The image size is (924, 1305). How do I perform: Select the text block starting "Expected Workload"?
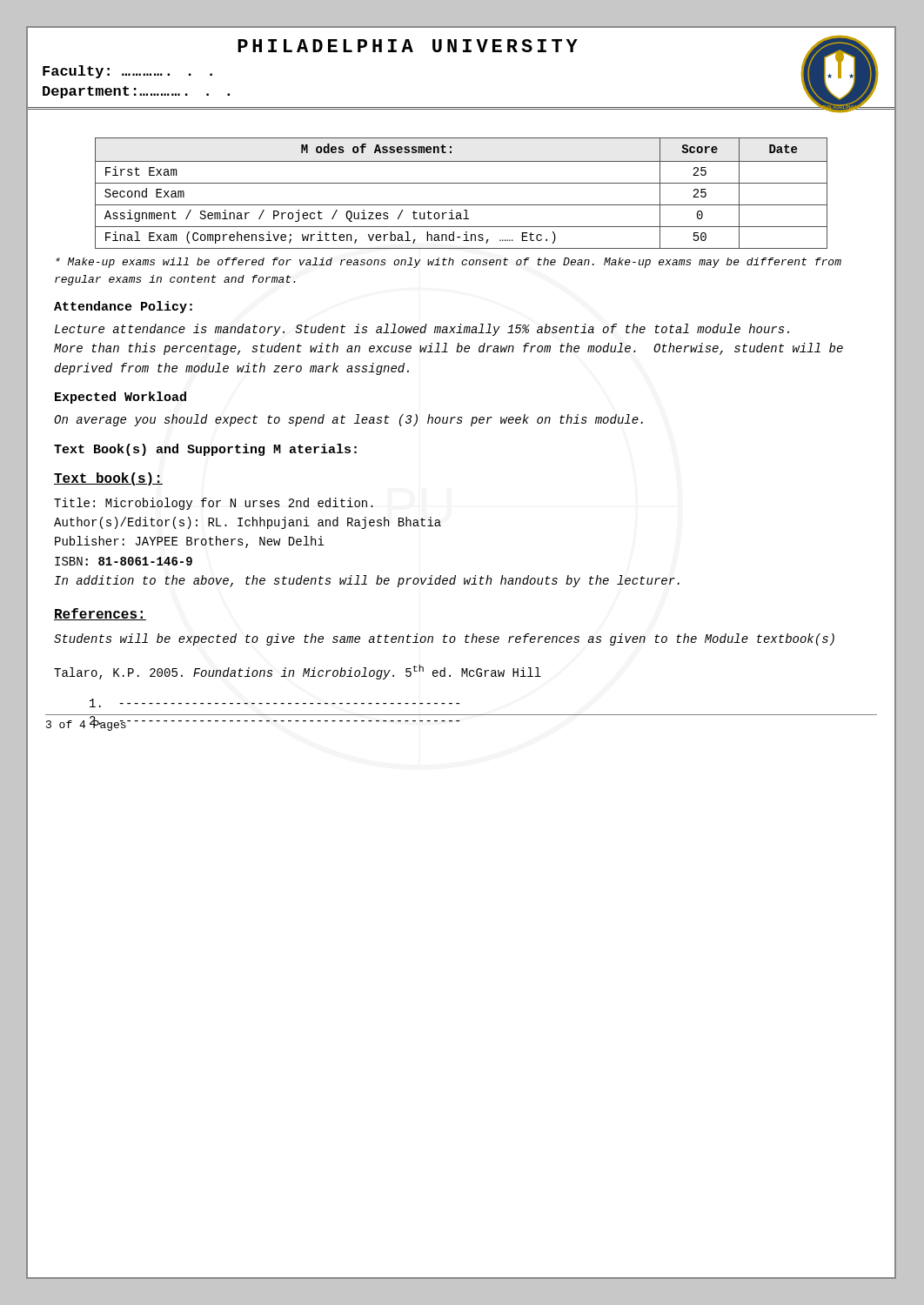click(x=121, y=398)
